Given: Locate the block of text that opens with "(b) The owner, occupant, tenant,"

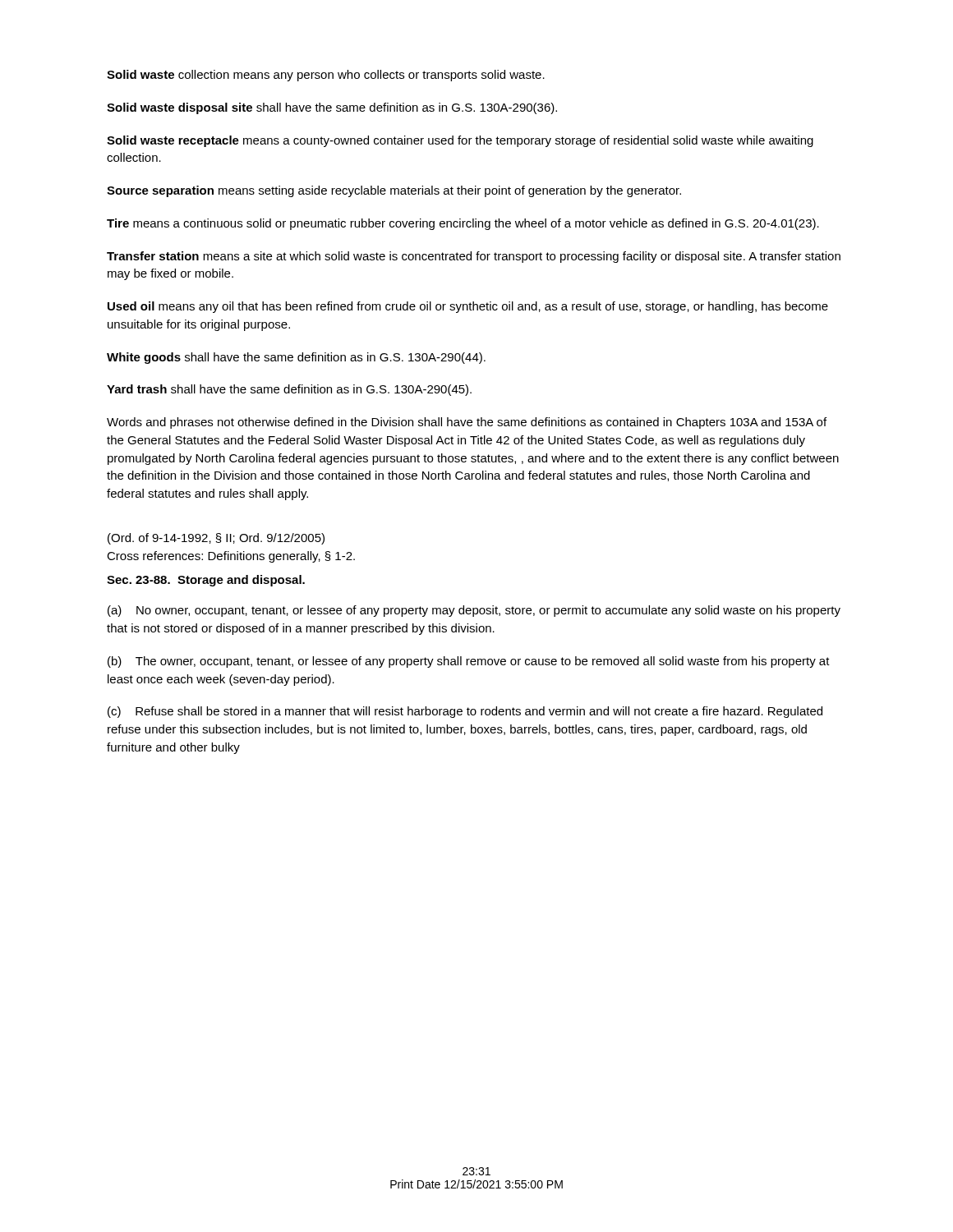Looking at the screenshot, I should pos(468,669).
